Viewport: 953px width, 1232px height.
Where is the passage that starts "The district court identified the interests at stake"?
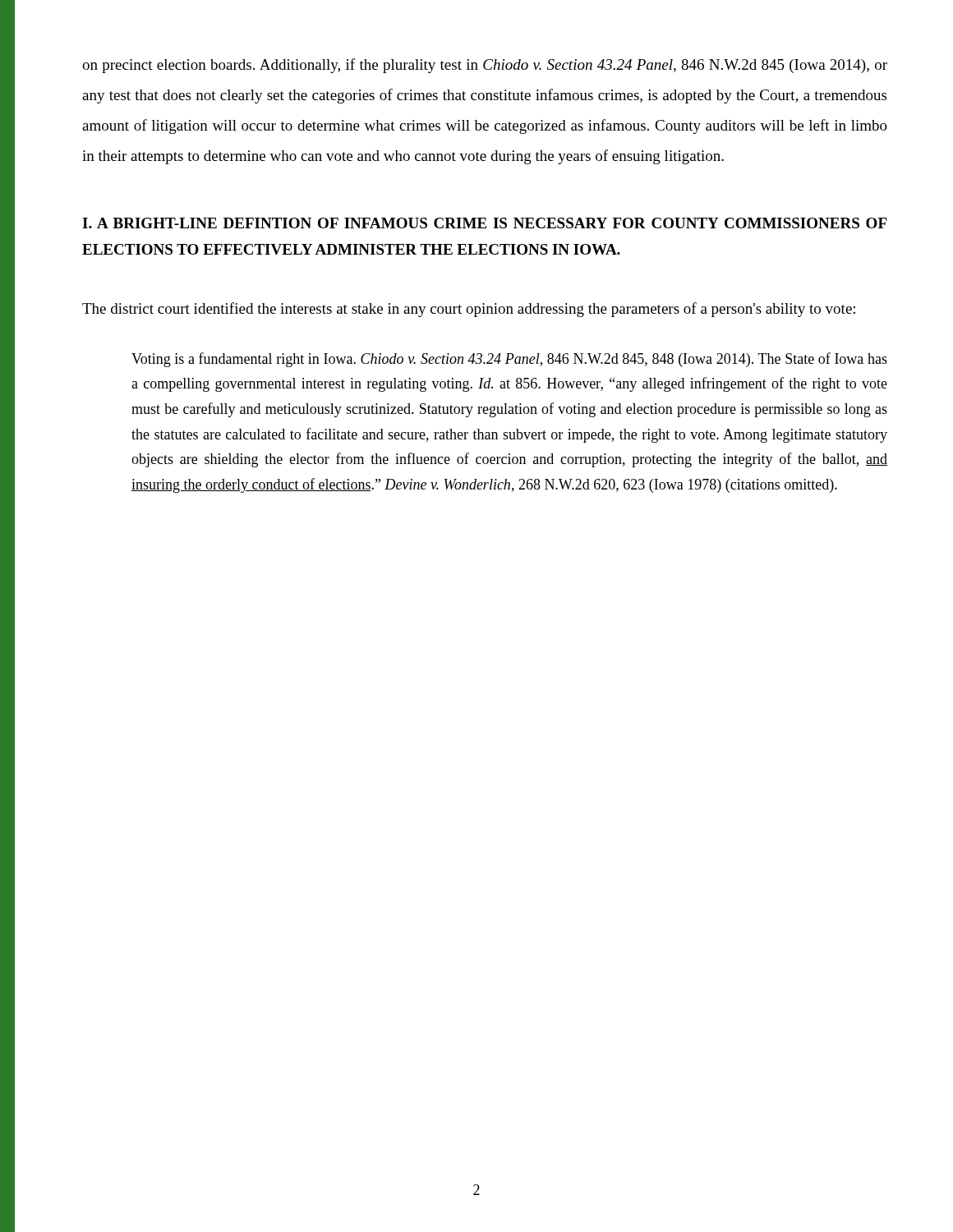click(x=469, y=308)
